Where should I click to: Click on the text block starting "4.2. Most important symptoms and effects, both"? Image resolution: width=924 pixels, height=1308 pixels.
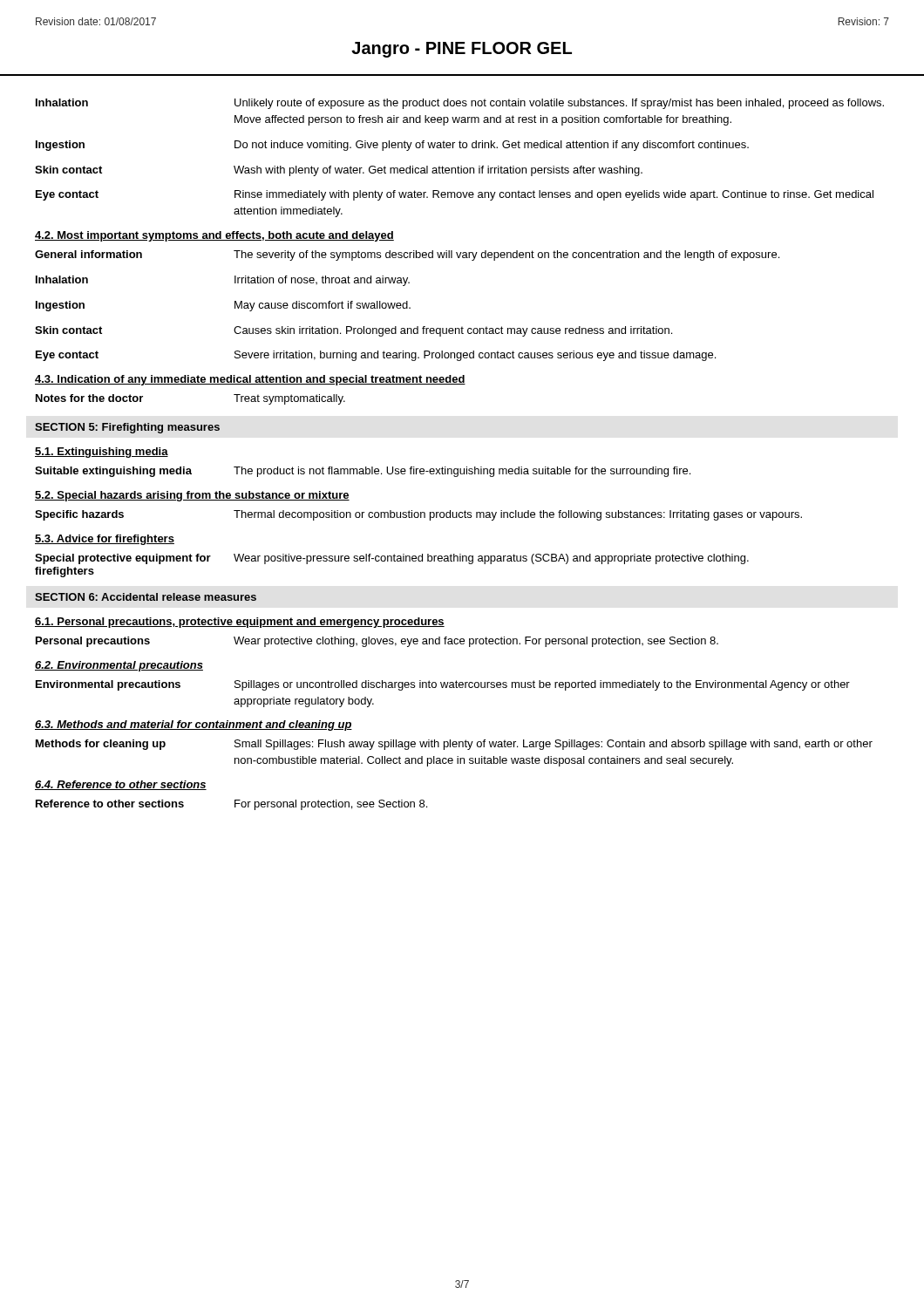point(214,235)
